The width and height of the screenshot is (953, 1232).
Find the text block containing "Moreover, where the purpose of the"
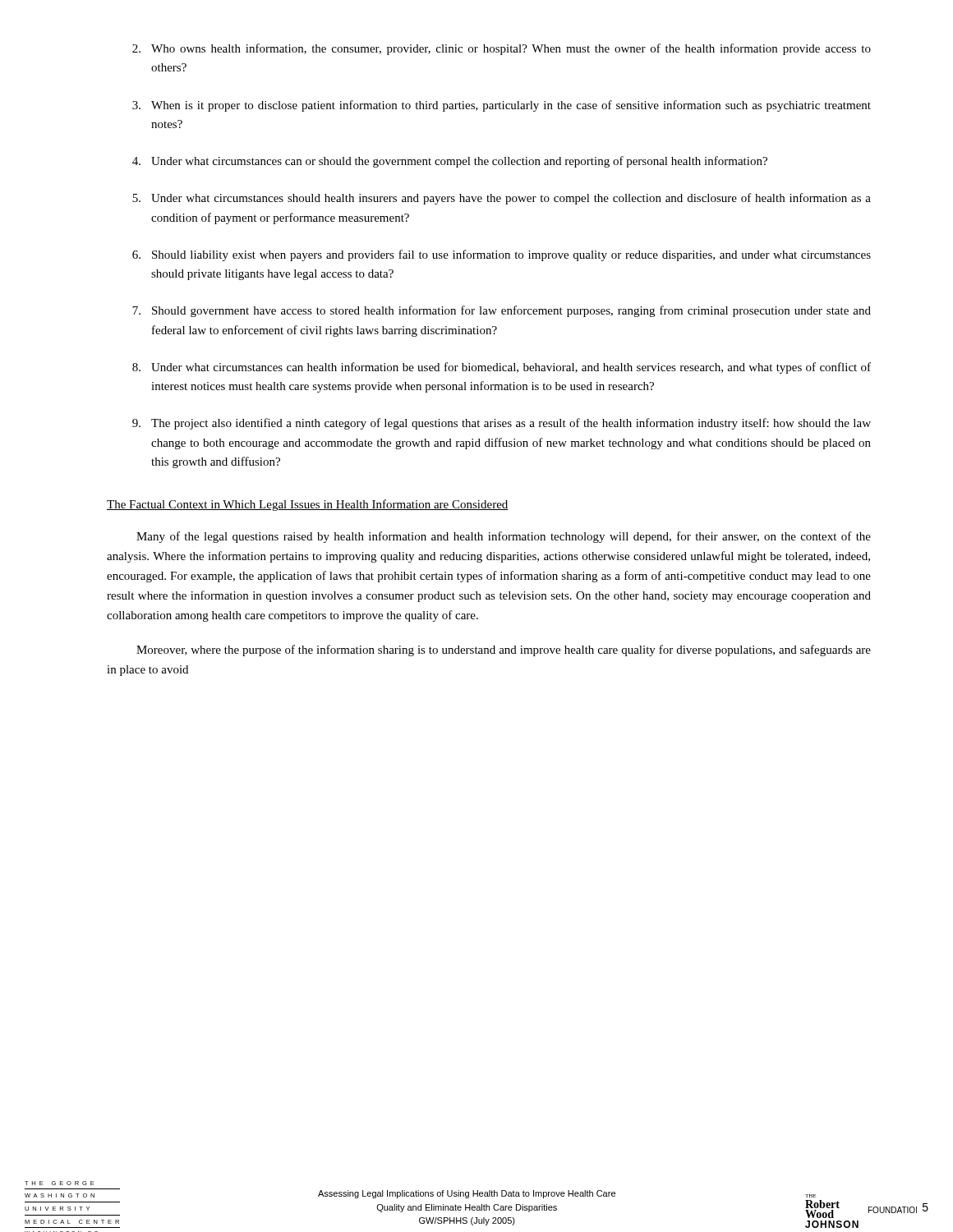489,660
